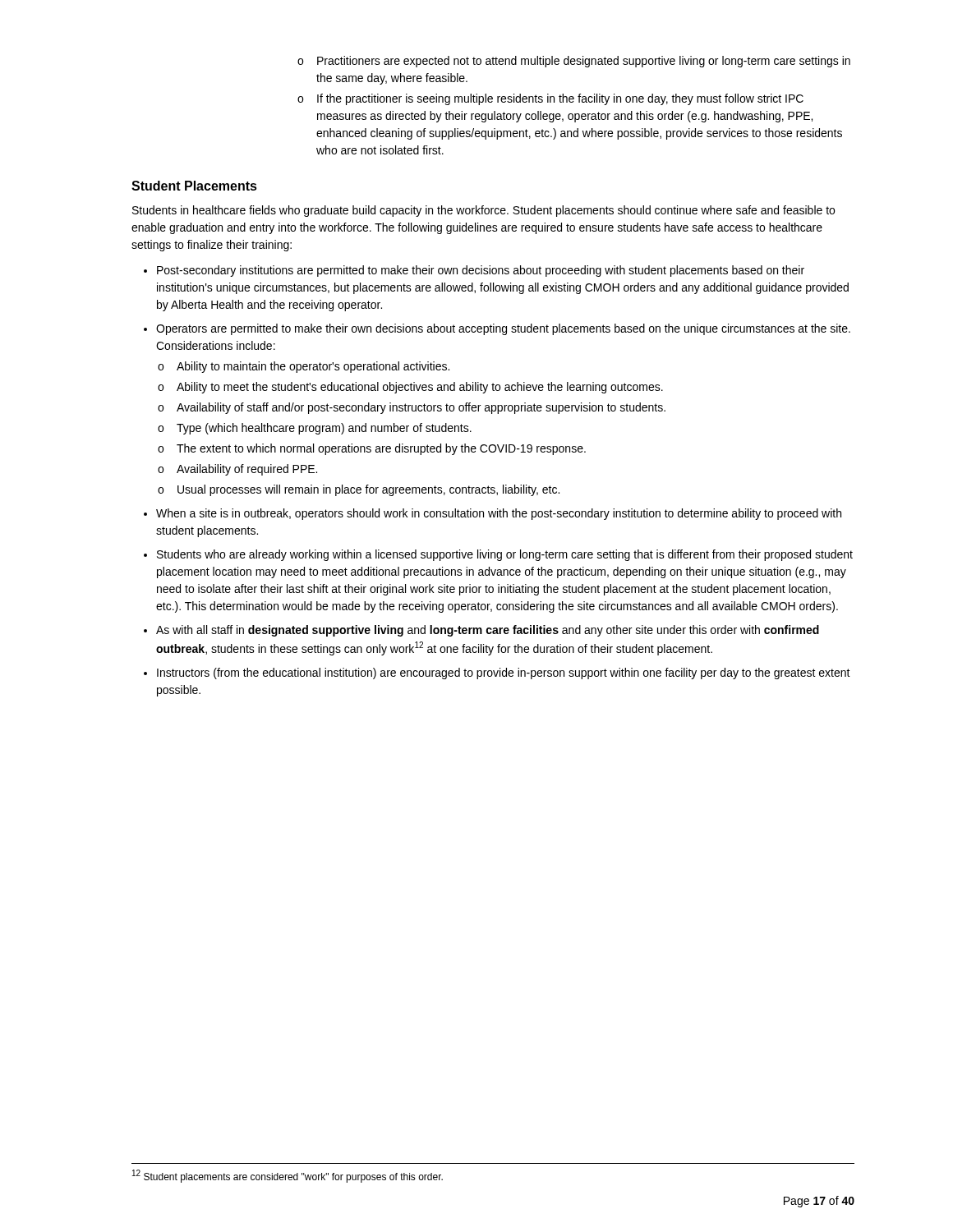Find the block on this page that starts "Students who are already working within"
This screenshot has height=1232, width=953.
[x=504, y=580]
